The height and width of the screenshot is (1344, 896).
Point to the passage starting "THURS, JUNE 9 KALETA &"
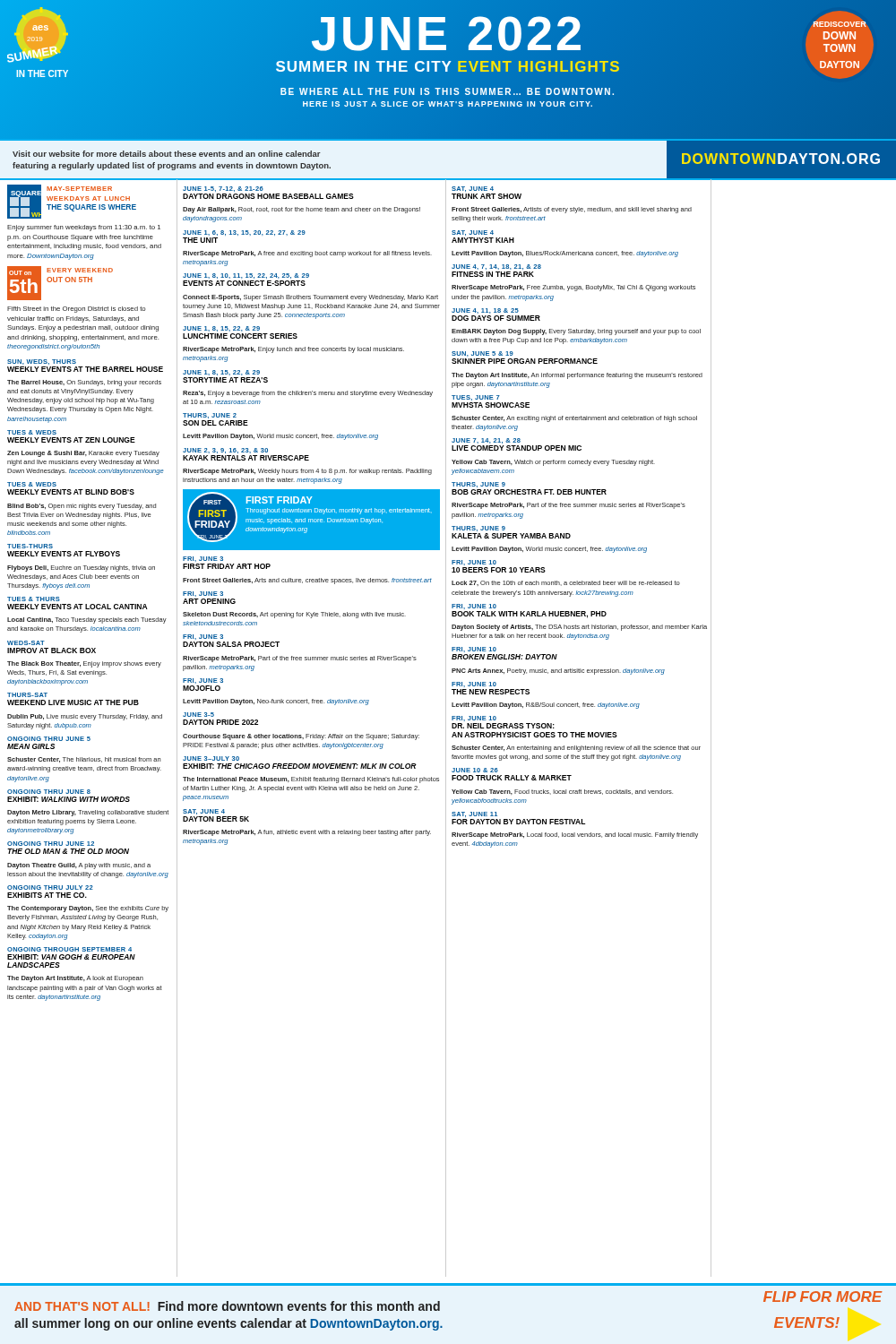click(x=580, y=532)
